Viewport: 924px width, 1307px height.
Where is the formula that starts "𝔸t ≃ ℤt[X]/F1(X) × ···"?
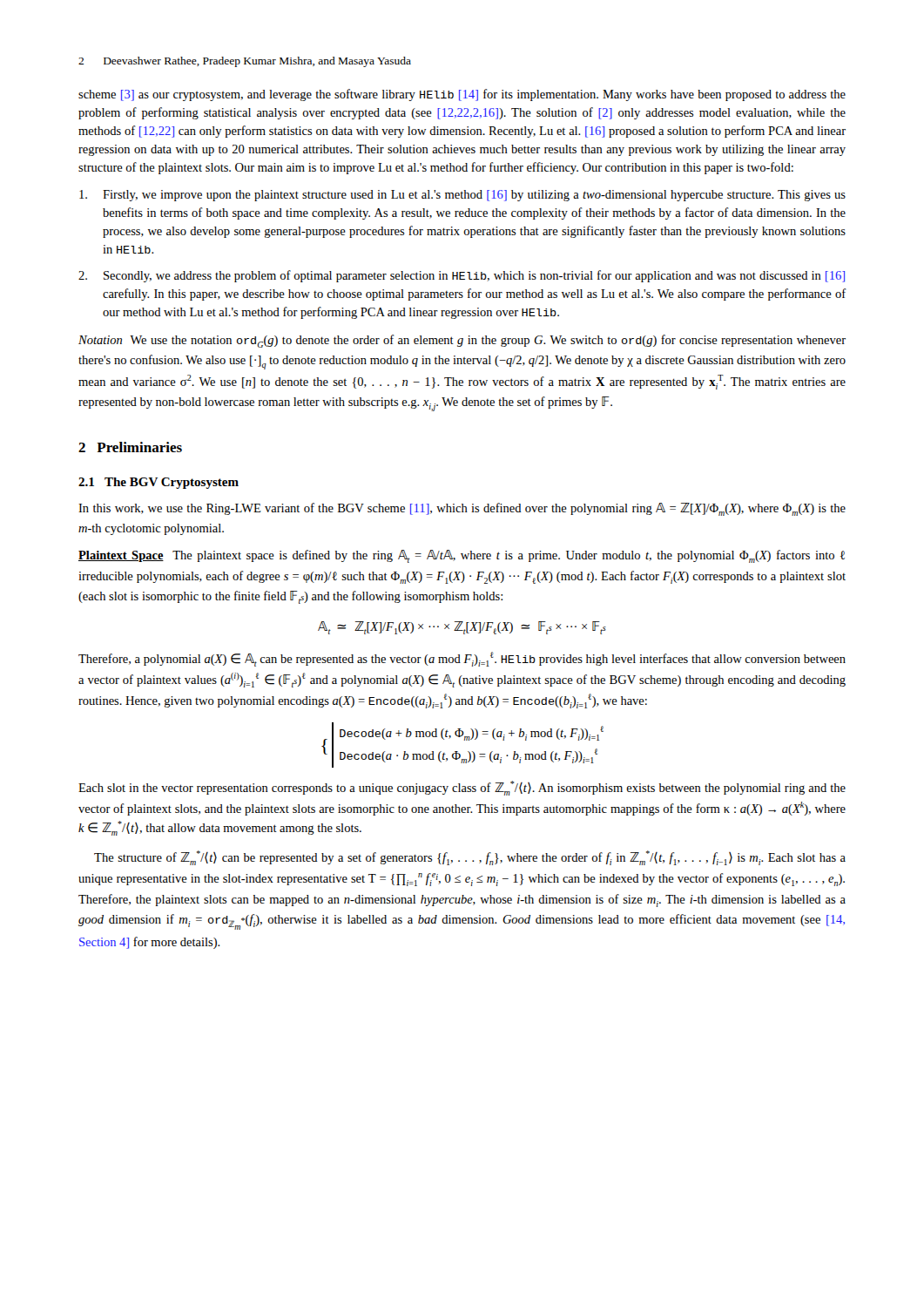click(462, 628)
